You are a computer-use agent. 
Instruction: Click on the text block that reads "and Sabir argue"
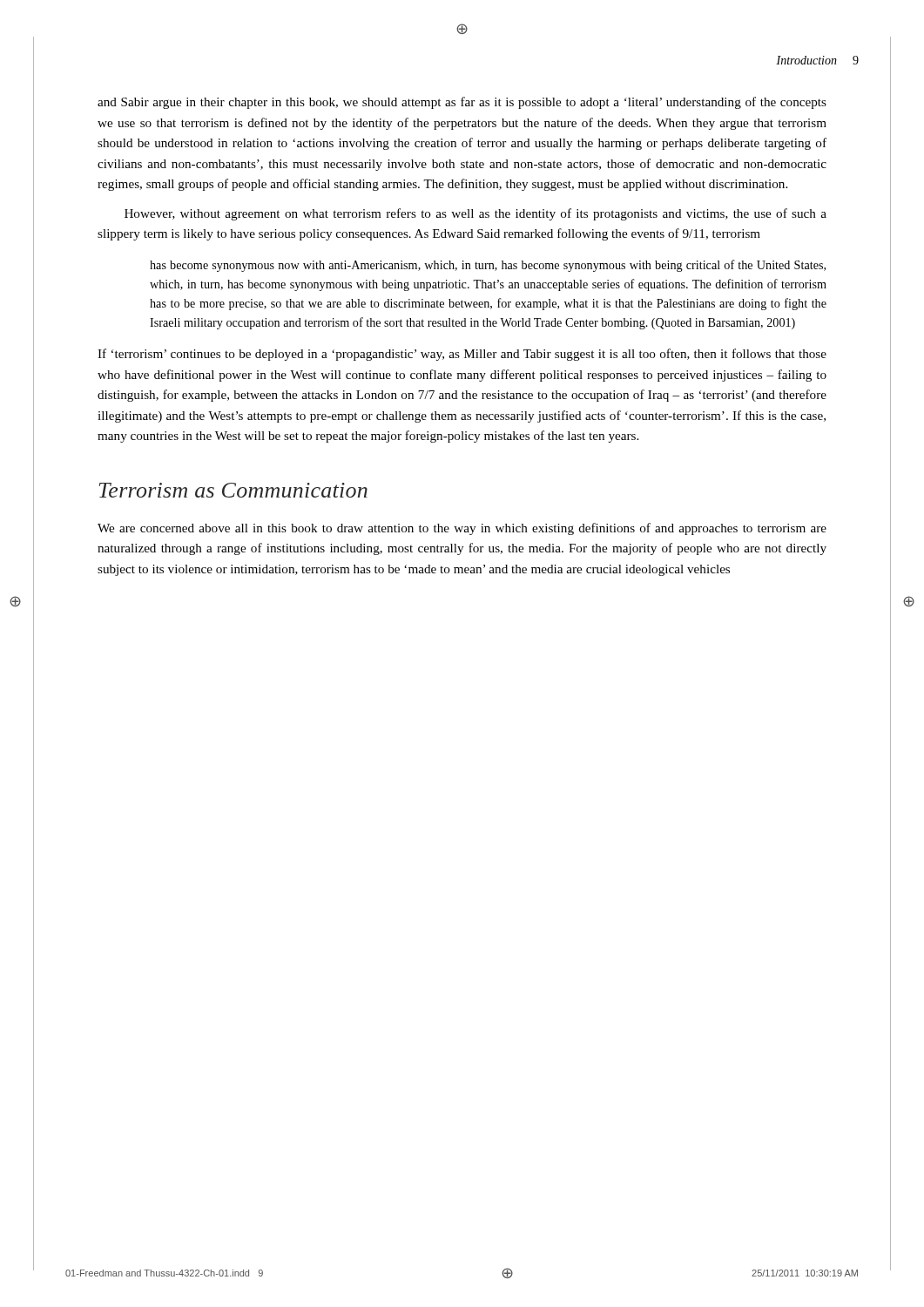point(462,143)
